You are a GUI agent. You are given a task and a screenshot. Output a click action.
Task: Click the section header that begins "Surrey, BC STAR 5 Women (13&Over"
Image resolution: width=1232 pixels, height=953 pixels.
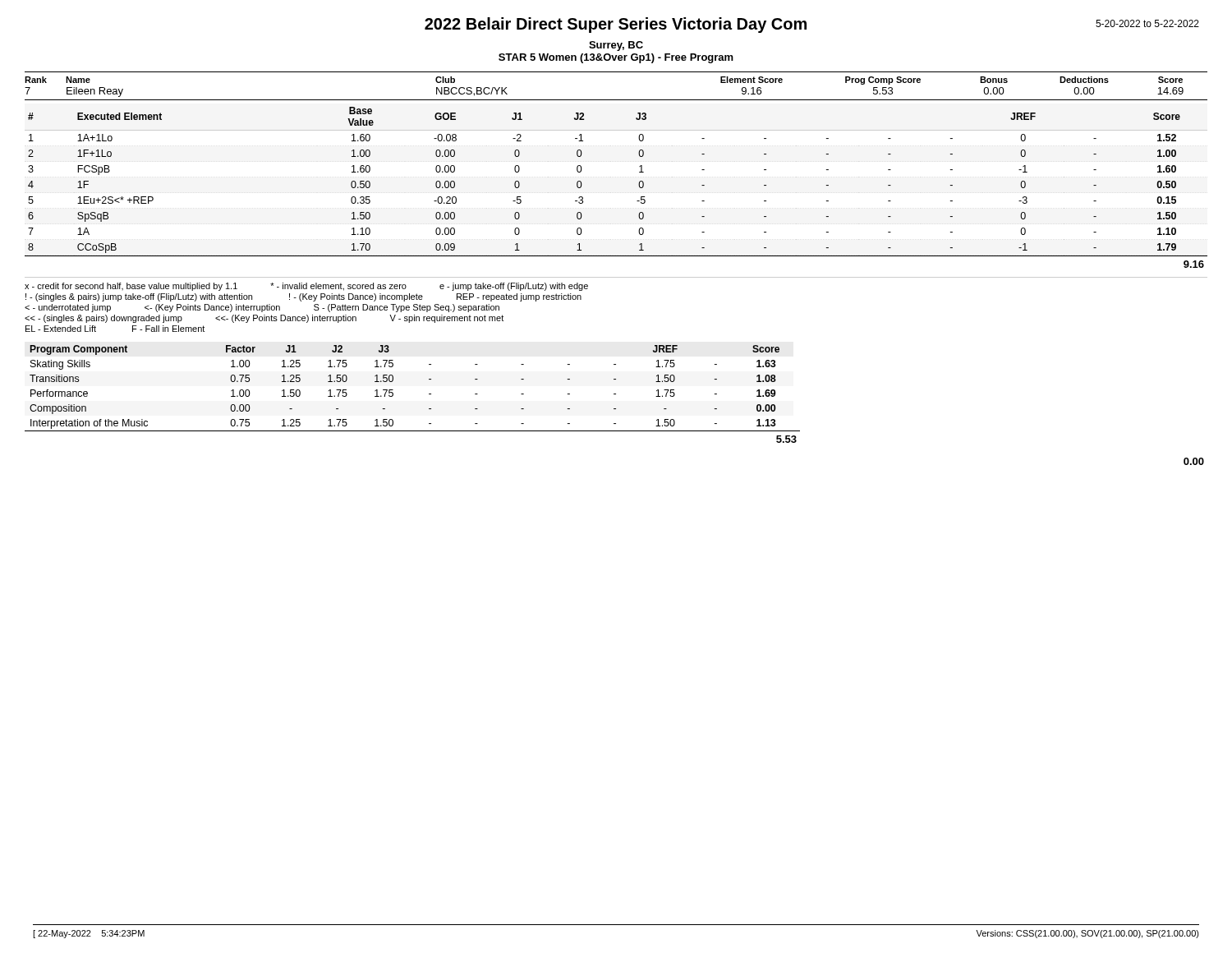[x=616, y=51]
